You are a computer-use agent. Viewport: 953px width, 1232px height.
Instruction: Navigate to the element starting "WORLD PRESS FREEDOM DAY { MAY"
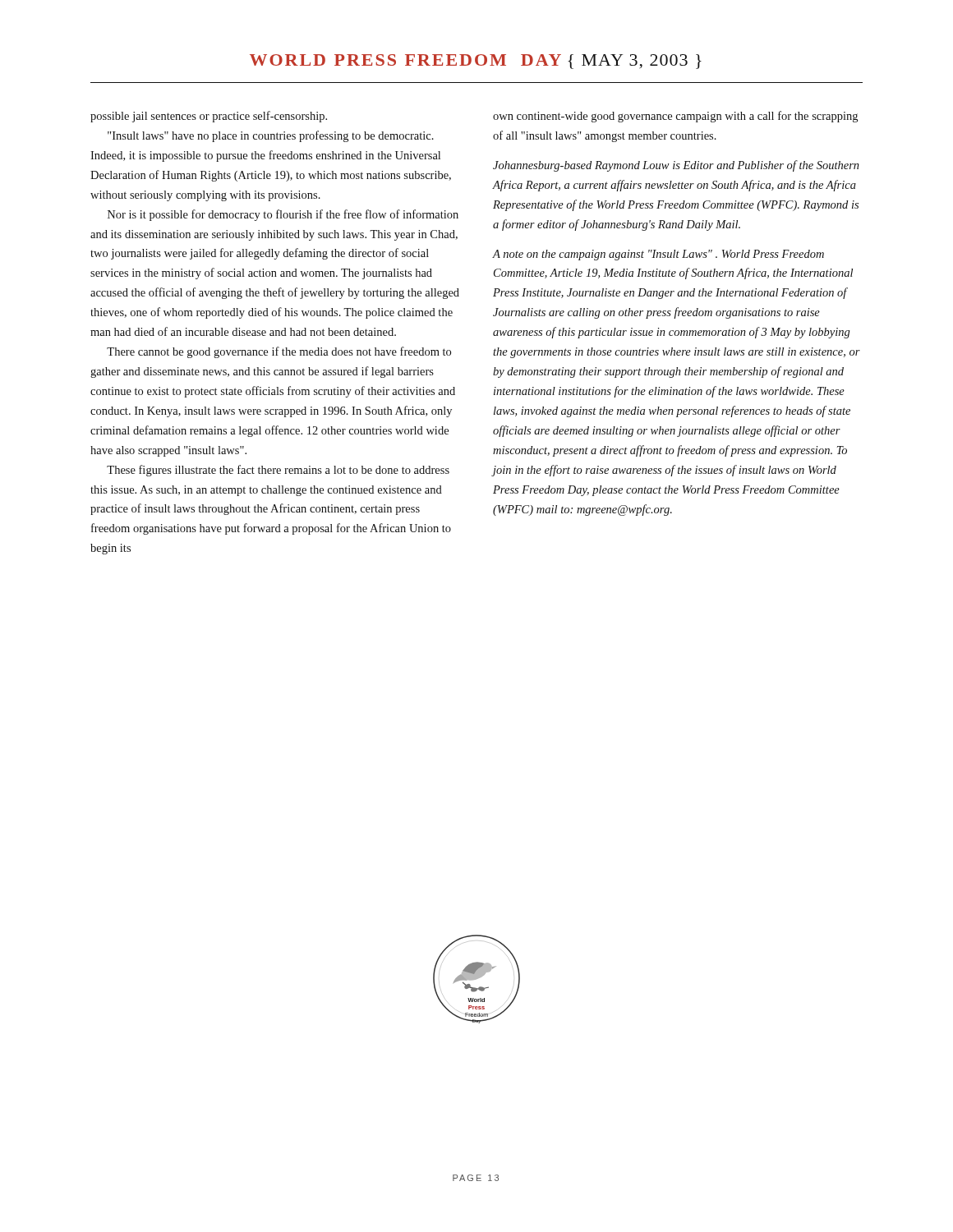476,66
